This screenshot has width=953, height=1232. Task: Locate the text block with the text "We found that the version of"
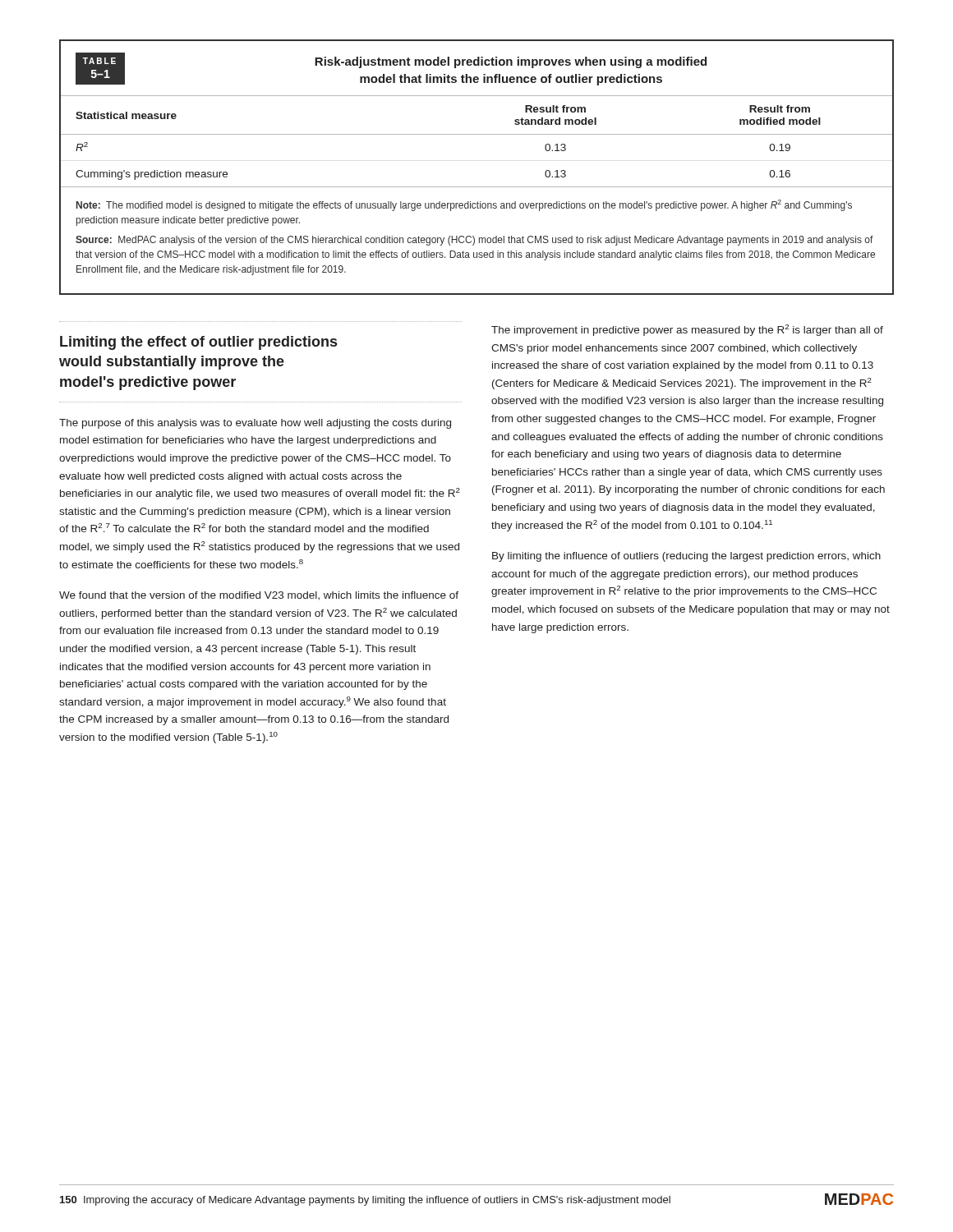click(x=259, y=666)
